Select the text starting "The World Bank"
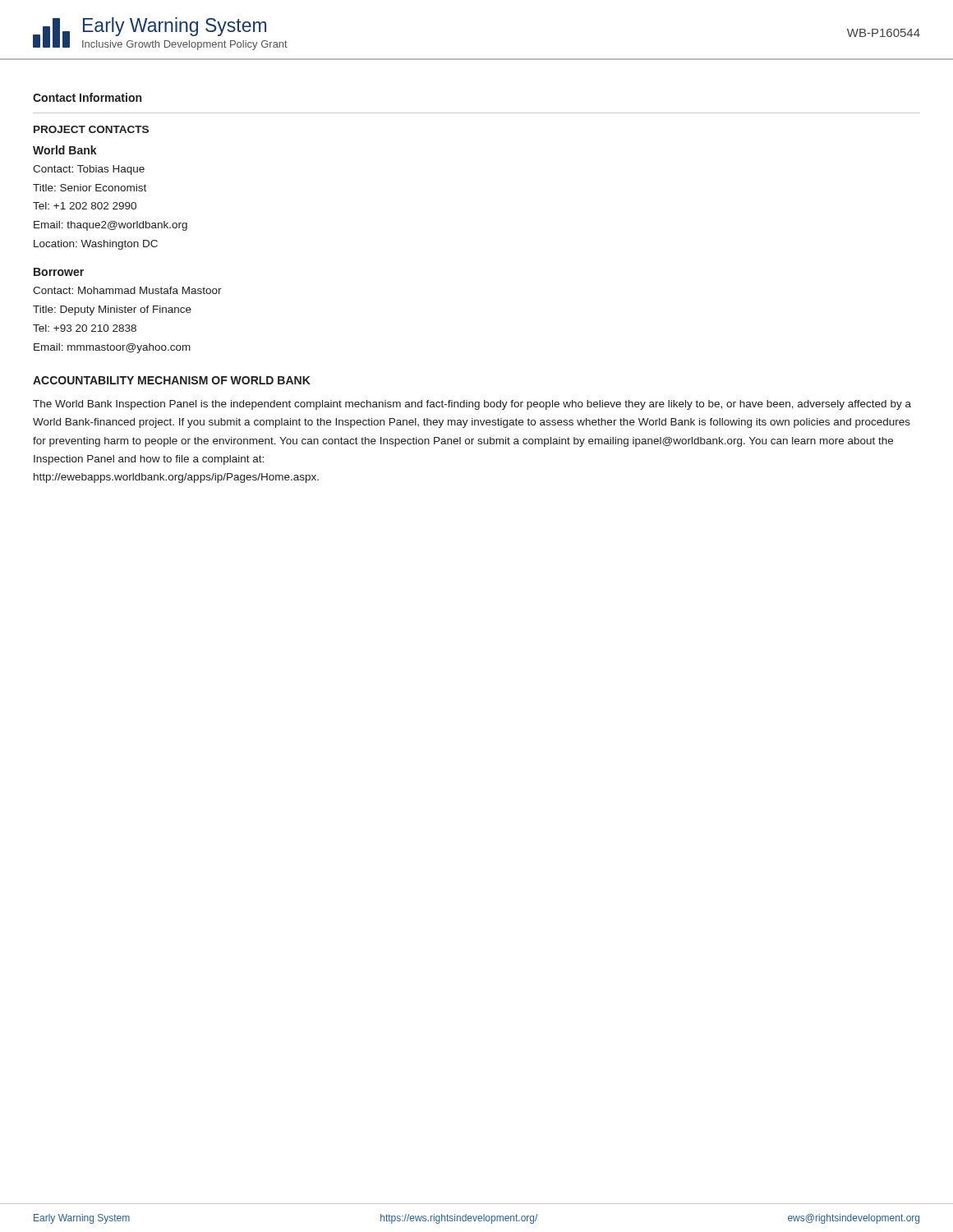This screenshot has height=1232, width=953. click(x=472, y=440)
